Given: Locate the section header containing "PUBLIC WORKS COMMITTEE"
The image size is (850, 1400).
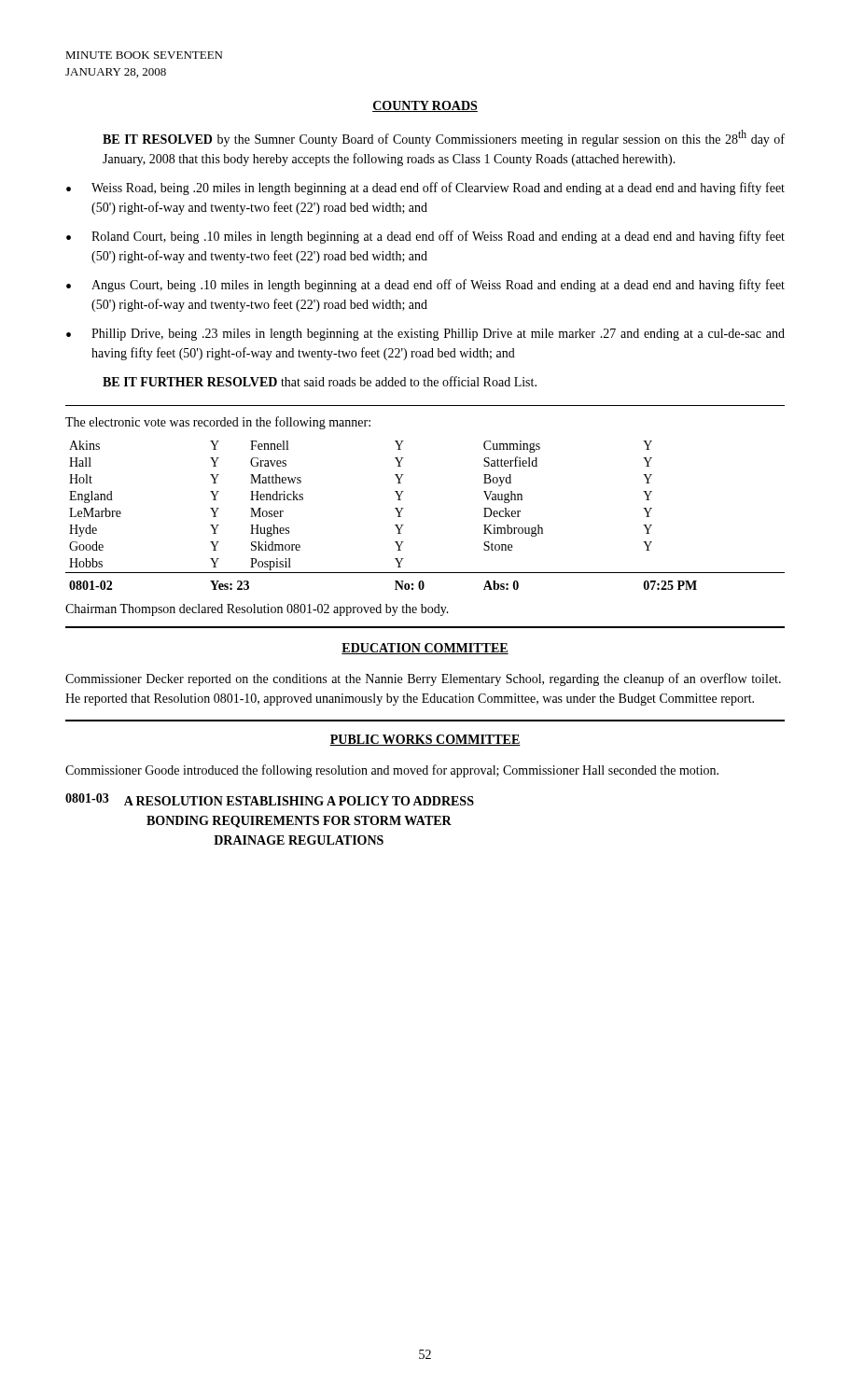Looking at the screenshot, I should (x=425, y=740).
